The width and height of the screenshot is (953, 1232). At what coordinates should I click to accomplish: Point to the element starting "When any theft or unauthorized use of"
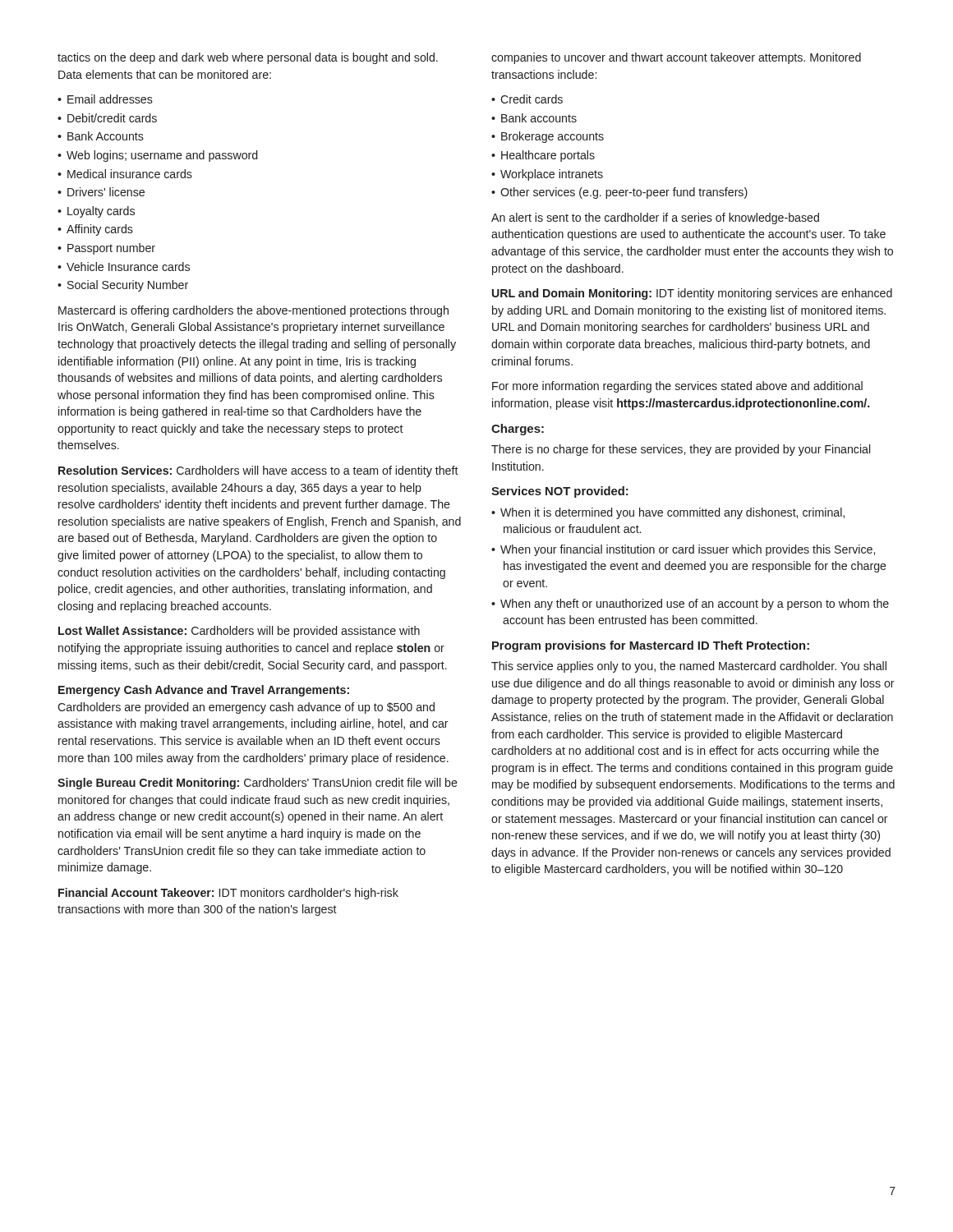tap(695, 612)
